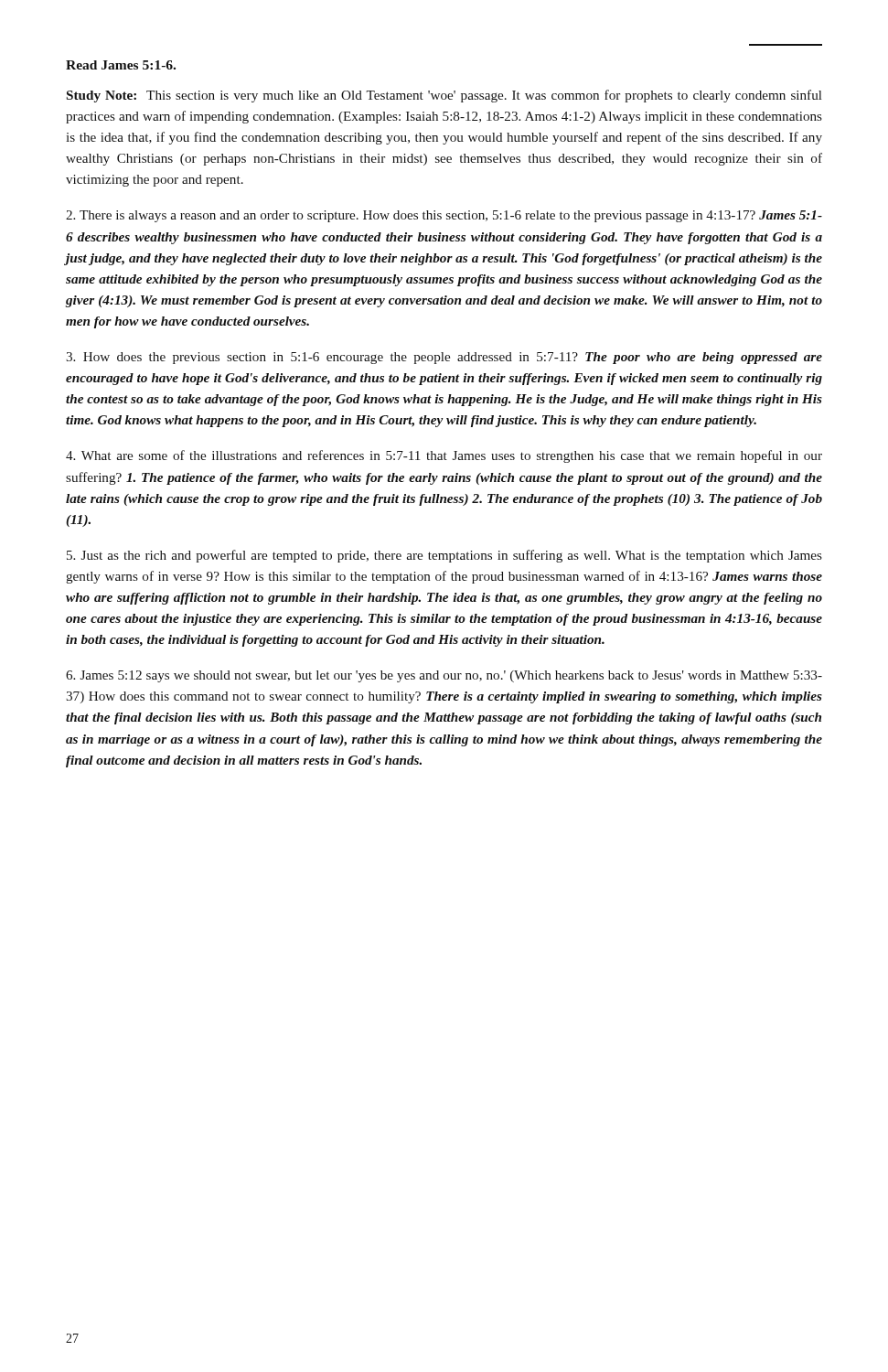Image resolution: width=888 pixels, height=1372 pixels.
Task: Locate the block of text that opens with "How does the previous"
Action: coord(444,388)
